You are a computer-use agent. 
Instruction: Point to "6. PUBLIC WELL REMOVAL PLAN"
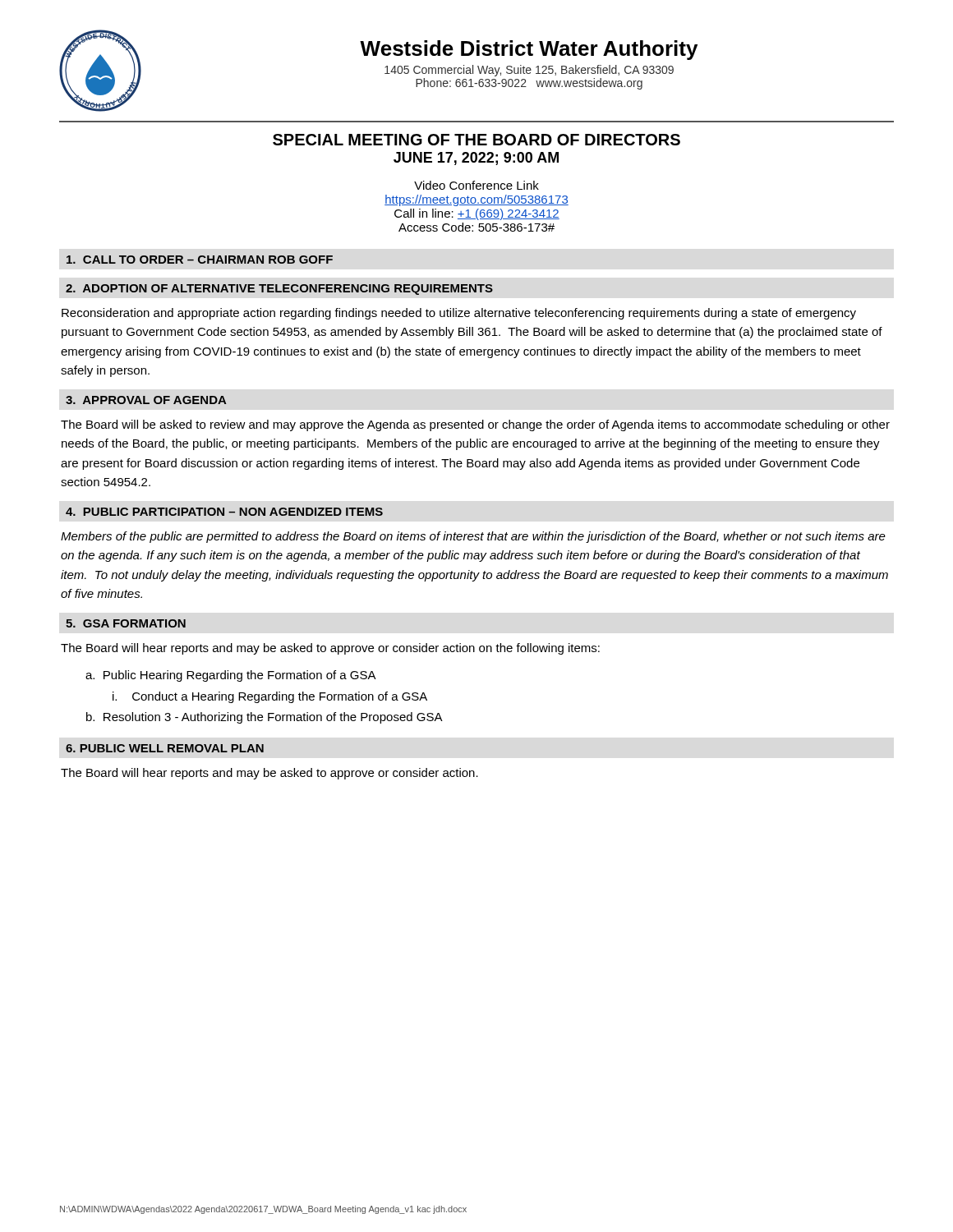pos(165,748)
